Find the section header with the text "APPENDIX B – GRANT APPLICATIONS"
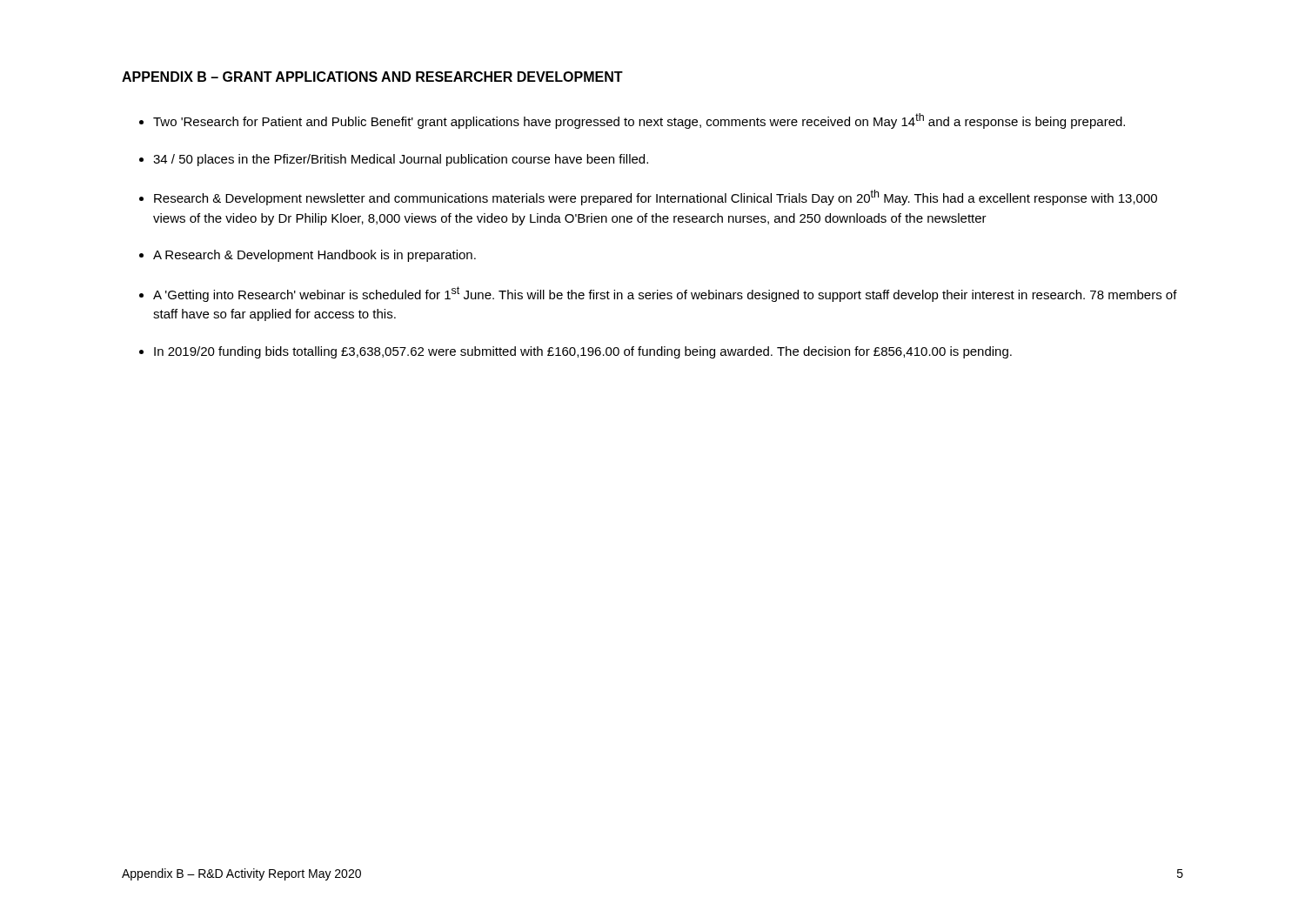Viewport: 1305px width, 924px height. point(372,77)
